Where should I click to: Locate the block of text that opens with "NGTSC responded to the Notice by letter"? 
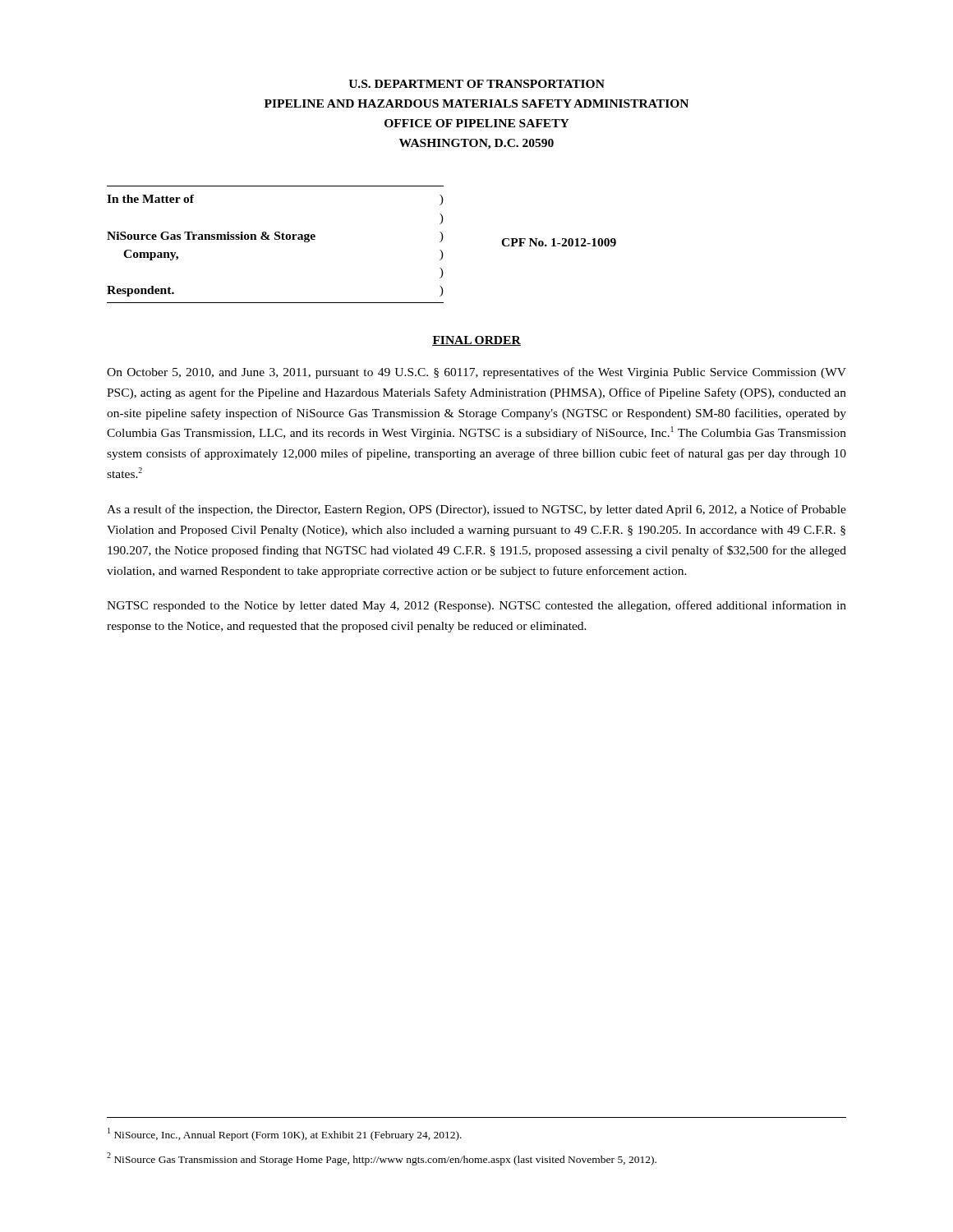click(x=476, y=615)
